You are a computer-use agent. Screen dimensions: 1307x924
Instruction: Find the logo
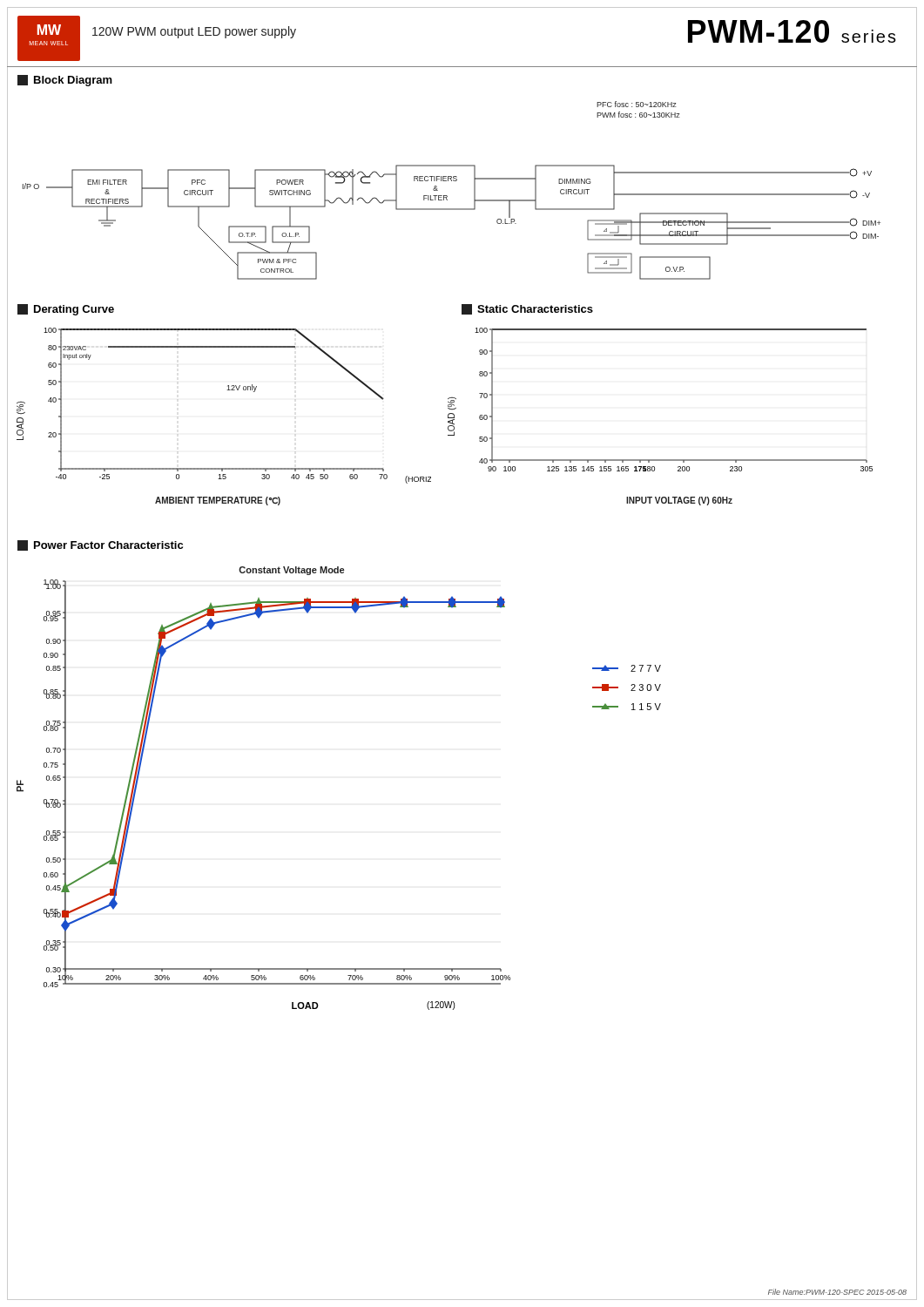[49, 38]
